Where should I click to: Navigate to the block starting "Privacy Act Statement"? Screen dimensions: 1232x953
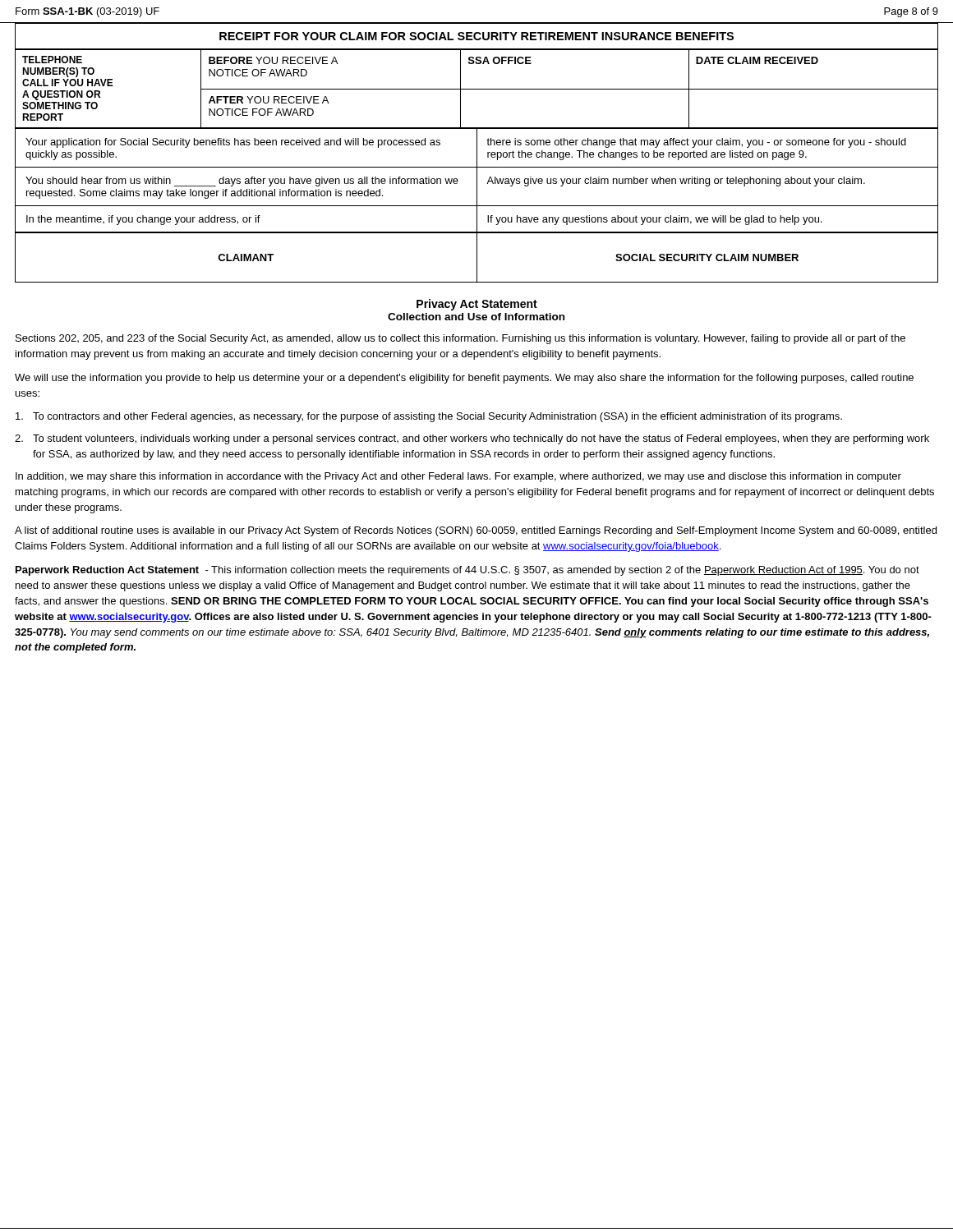point(476,304)
